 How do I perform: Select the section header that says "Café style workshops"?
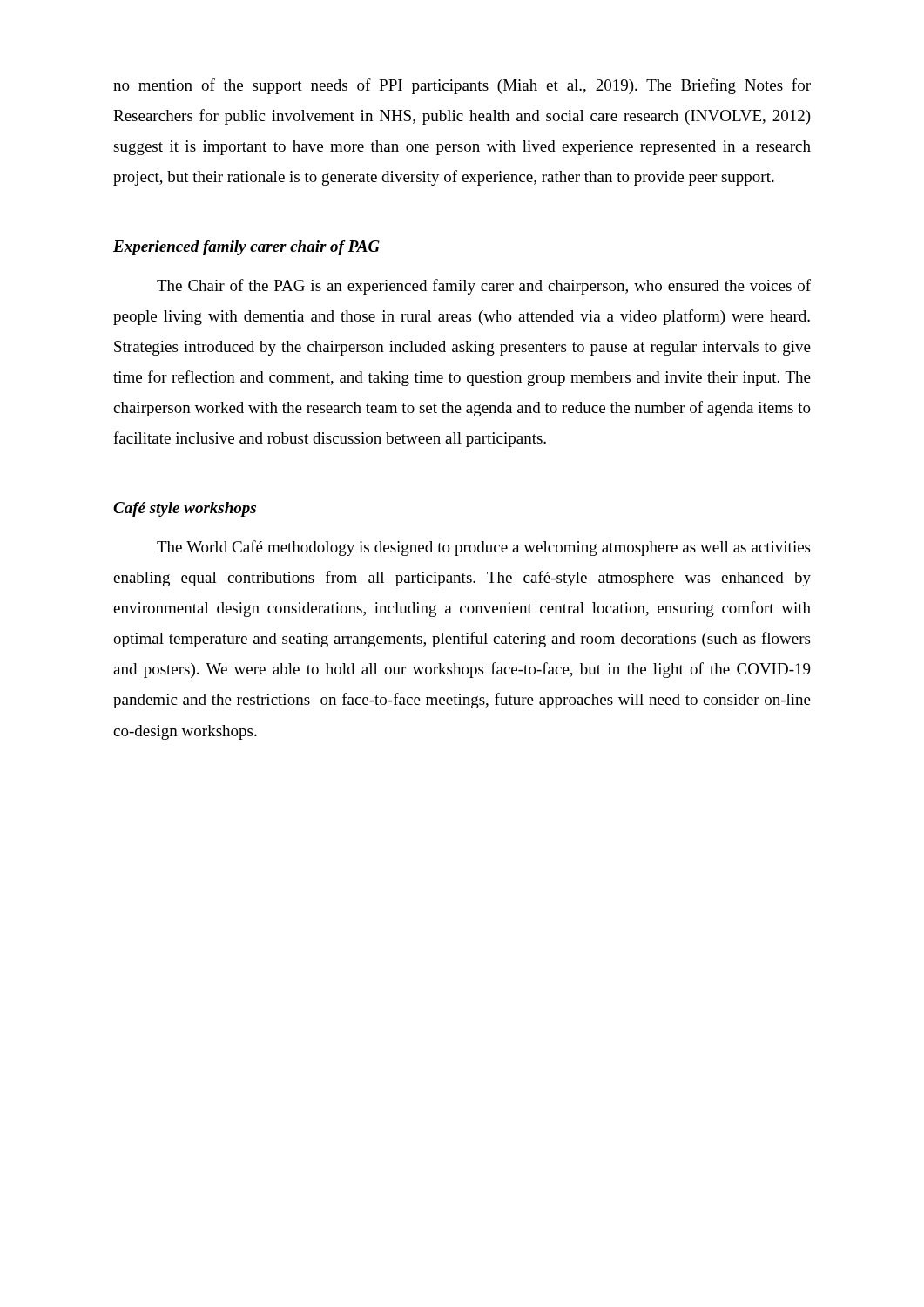pyautogui.click(x=185, y=507)
